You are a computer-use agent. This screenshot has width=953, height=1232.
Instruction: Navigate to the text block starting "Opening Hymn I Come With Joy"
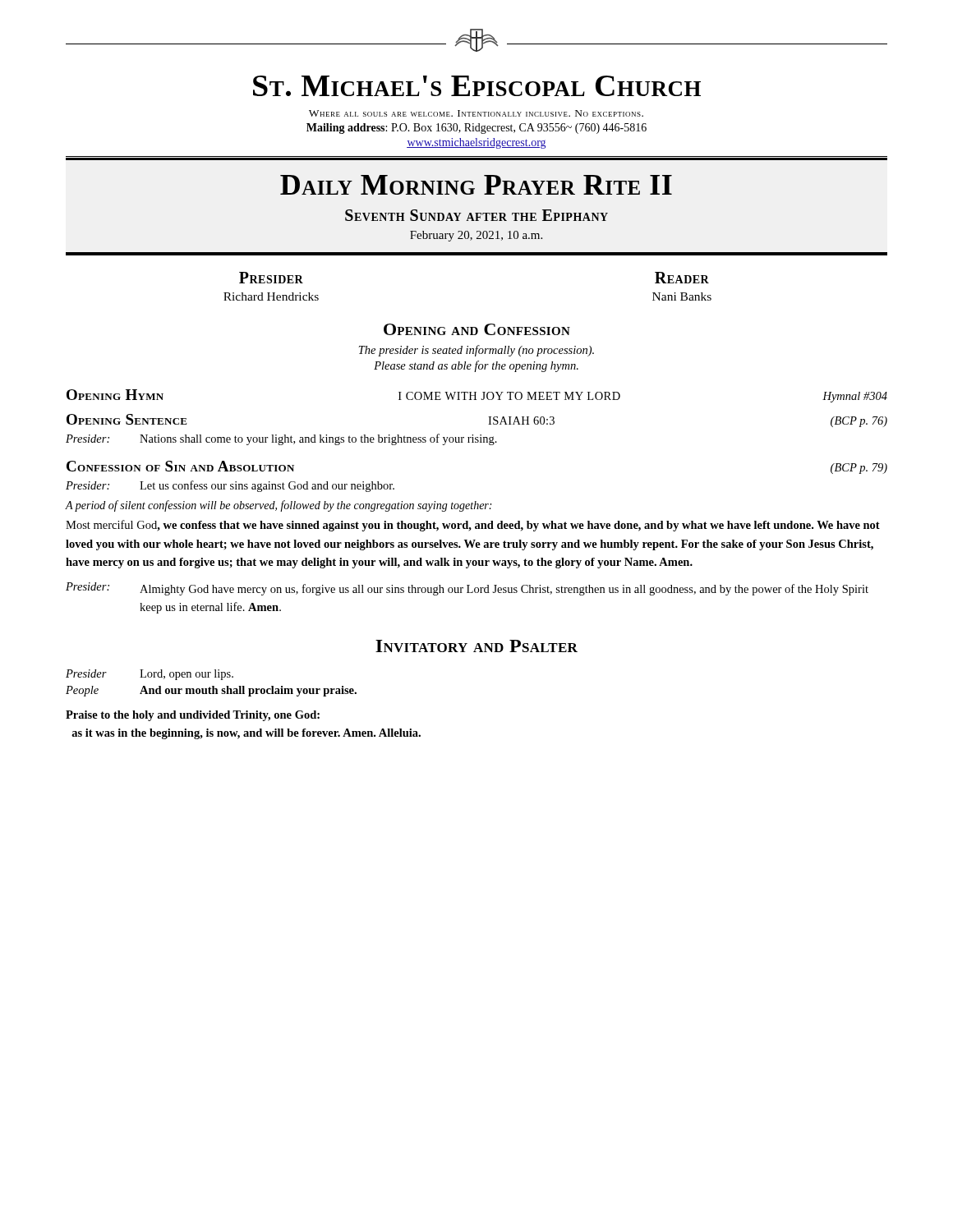point(476,395)
